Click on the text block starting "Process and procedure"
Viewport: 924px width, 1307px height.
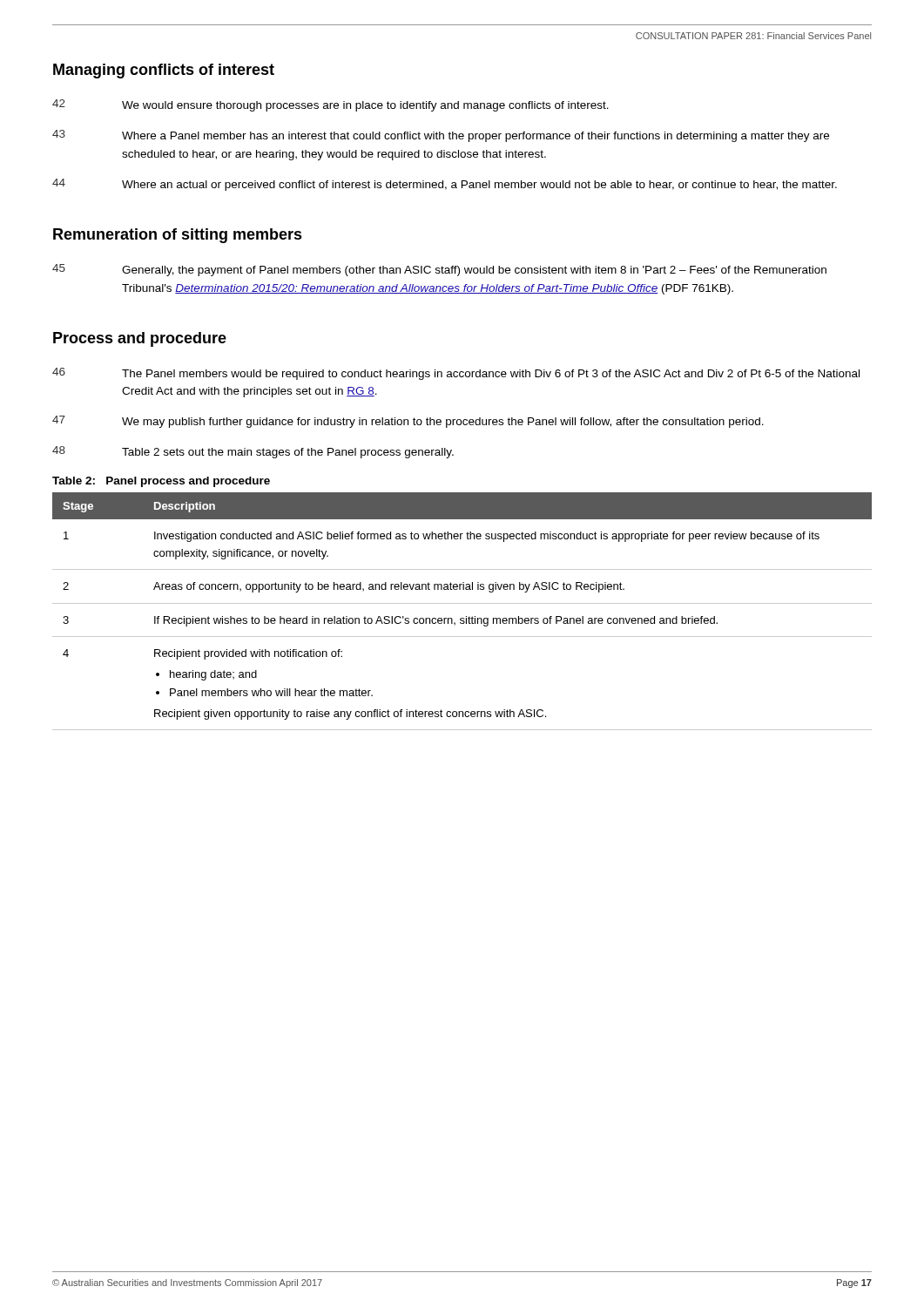coord(139,338)
